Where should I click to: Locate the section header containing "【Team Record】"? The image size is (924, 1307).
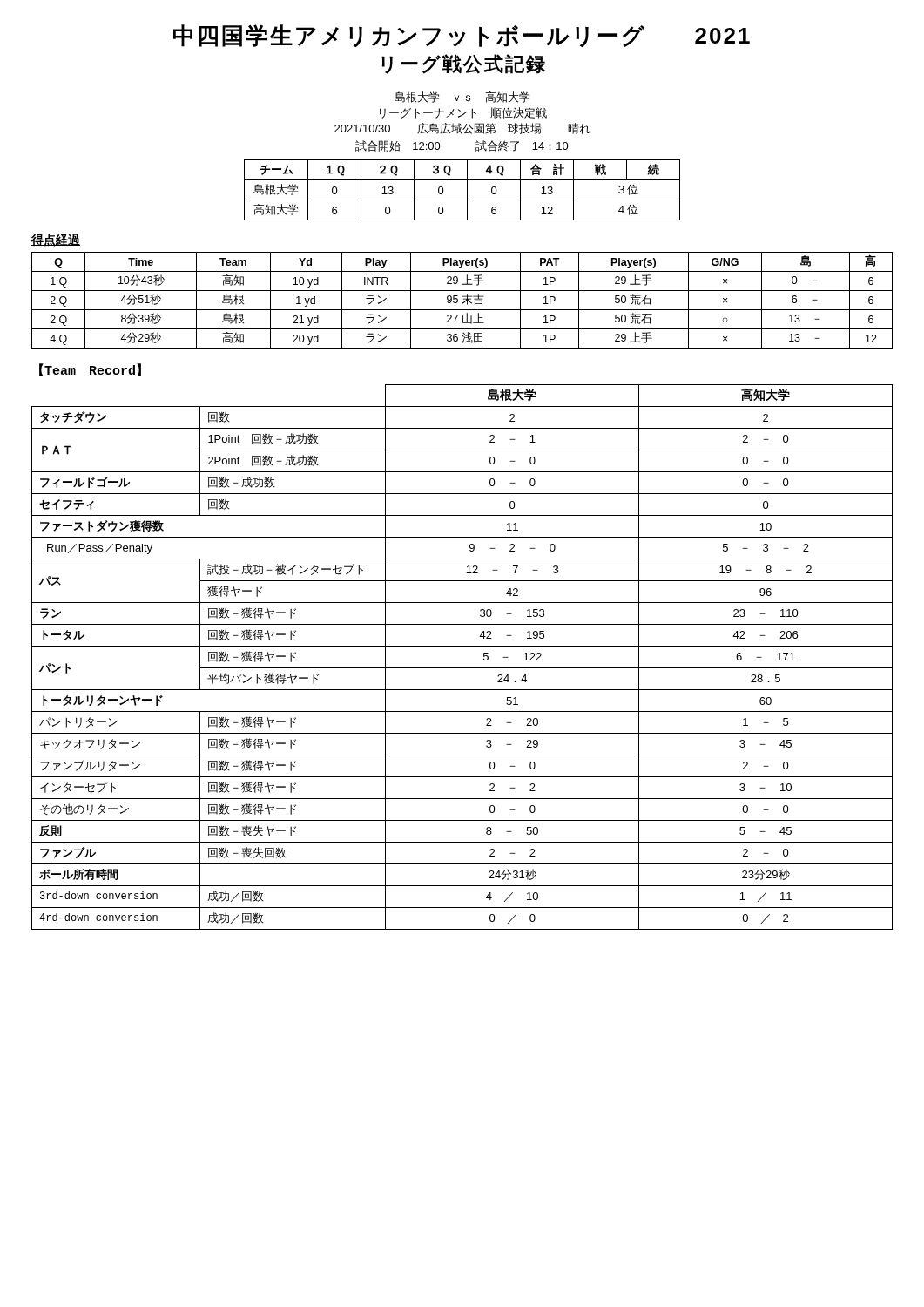click(90, 372)
